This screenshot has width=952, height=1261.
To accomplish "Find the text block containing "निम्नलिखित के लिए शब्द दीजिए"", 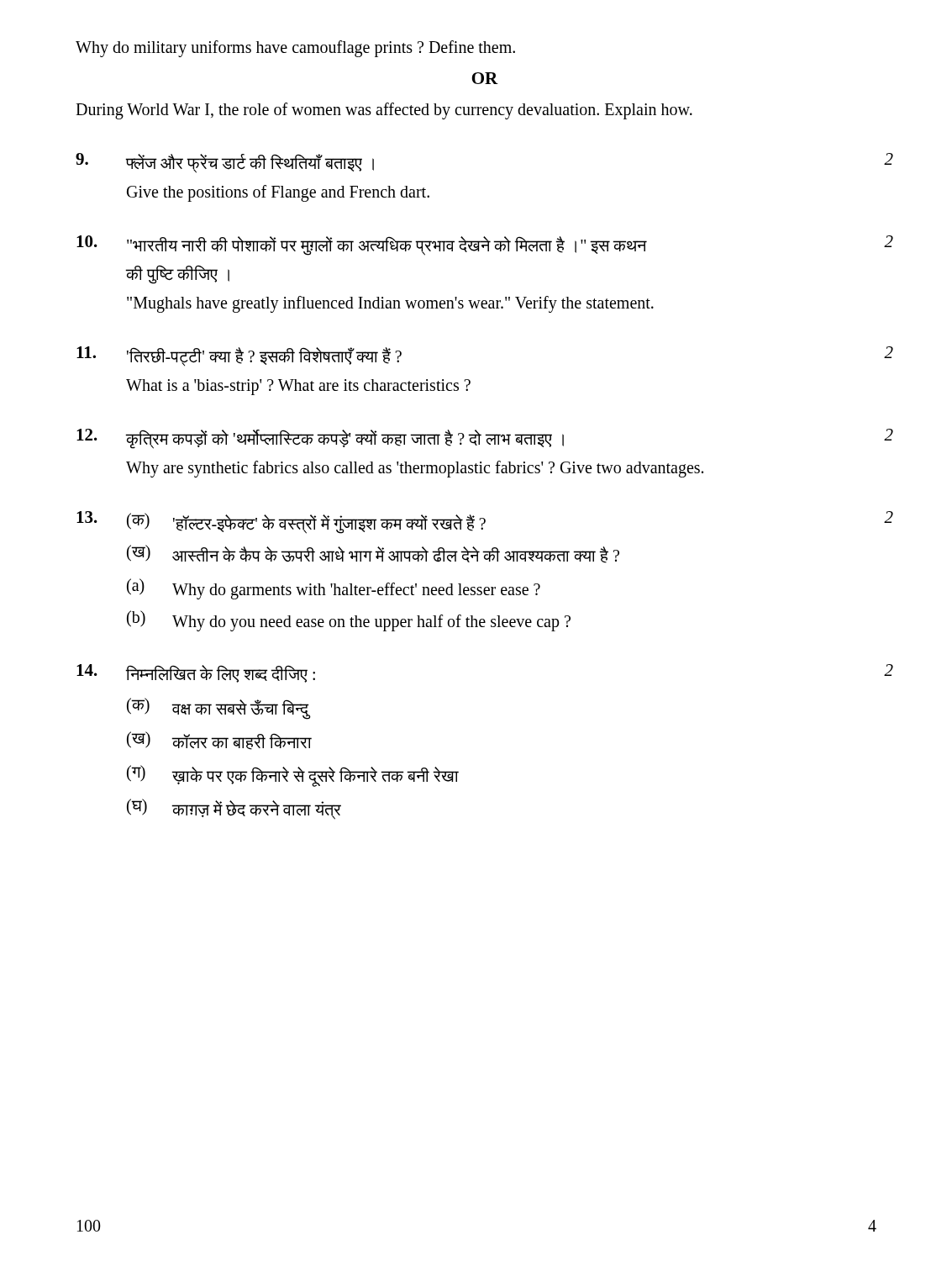I will pyautogui.click(x=221, y=674).
